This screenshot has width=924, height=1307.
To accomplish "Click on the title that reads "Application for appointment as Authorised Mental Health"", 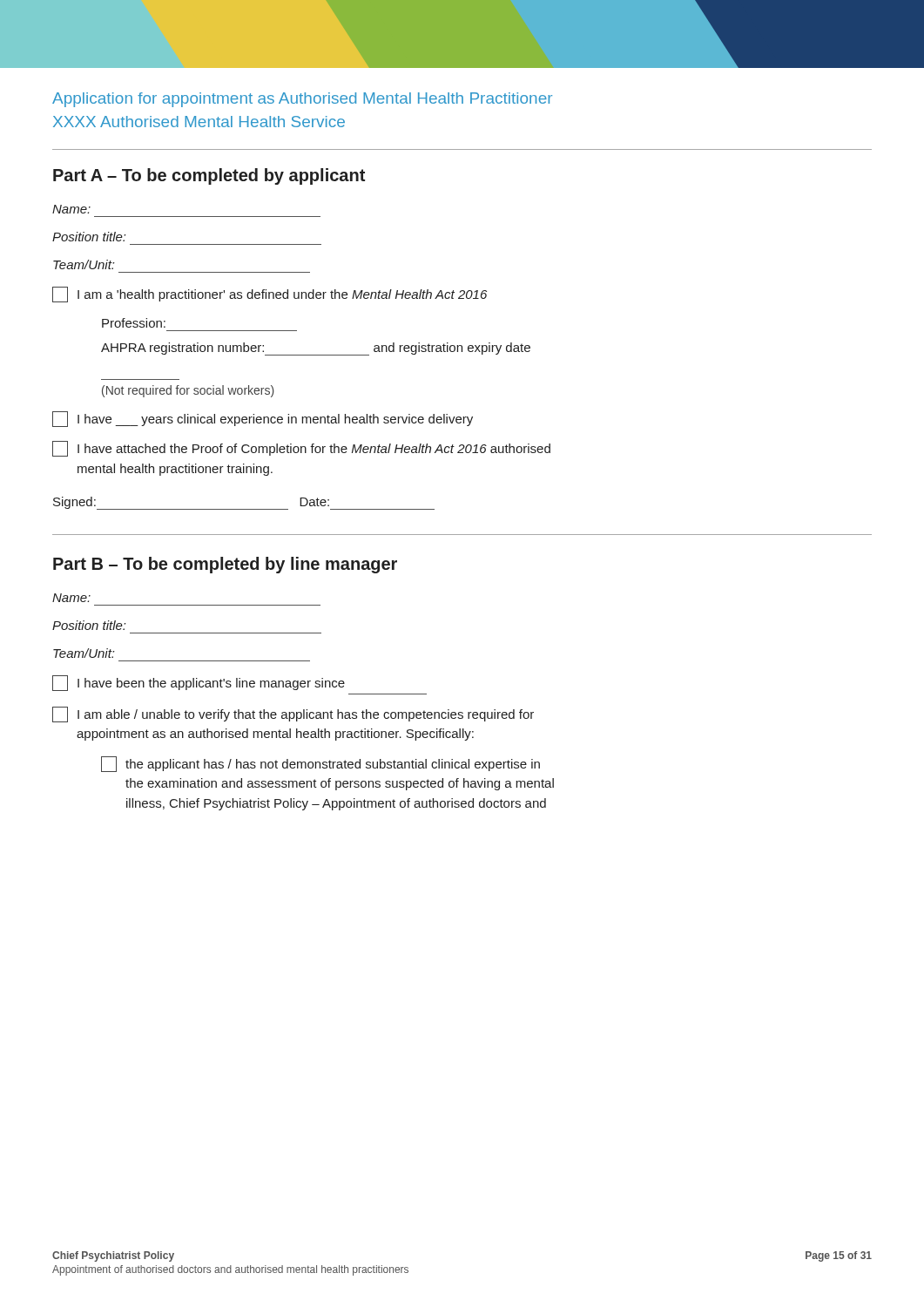I will click(302, 110).
